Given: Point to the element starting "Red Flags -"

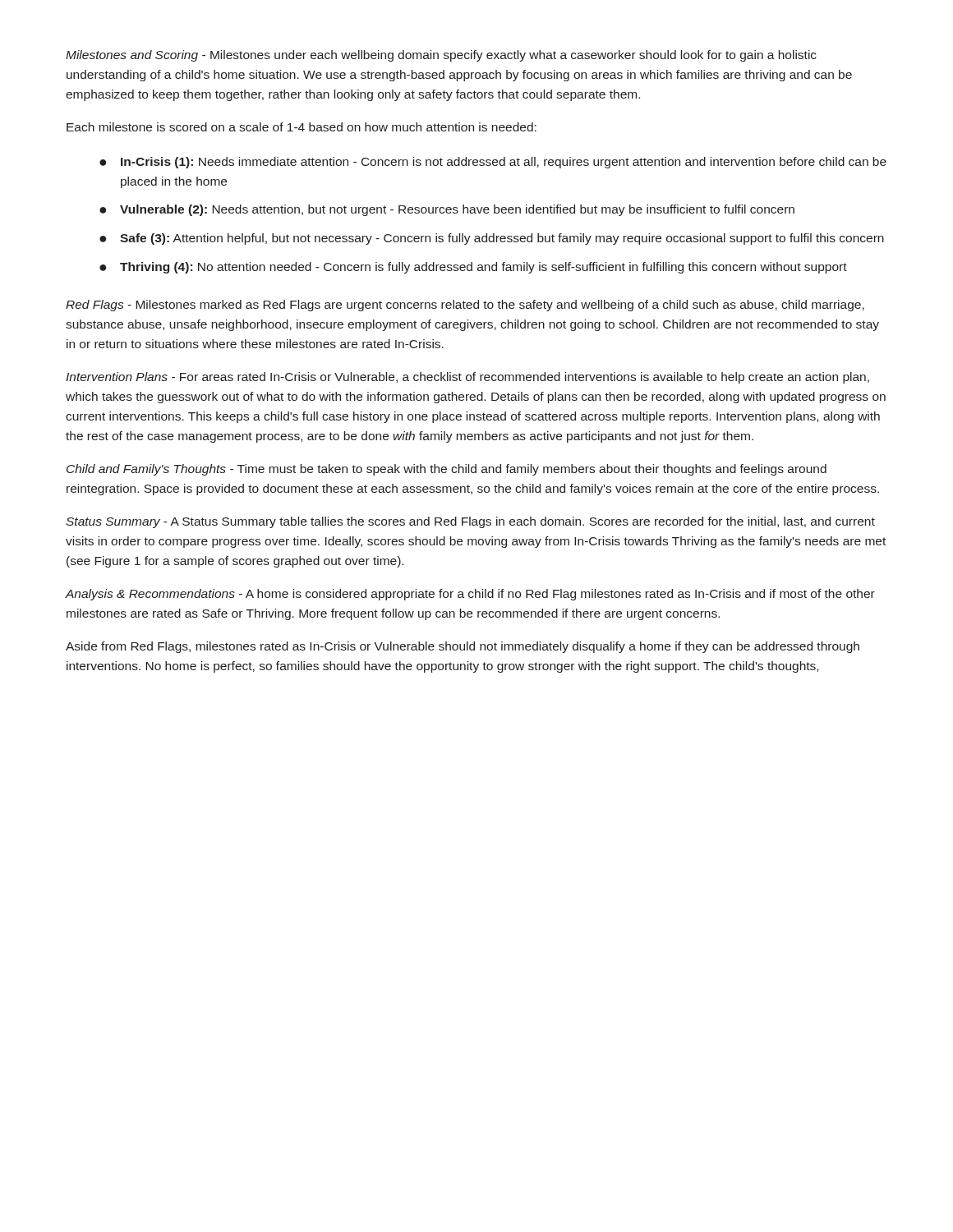Looking at the screenshot, I should pos(472,324).
